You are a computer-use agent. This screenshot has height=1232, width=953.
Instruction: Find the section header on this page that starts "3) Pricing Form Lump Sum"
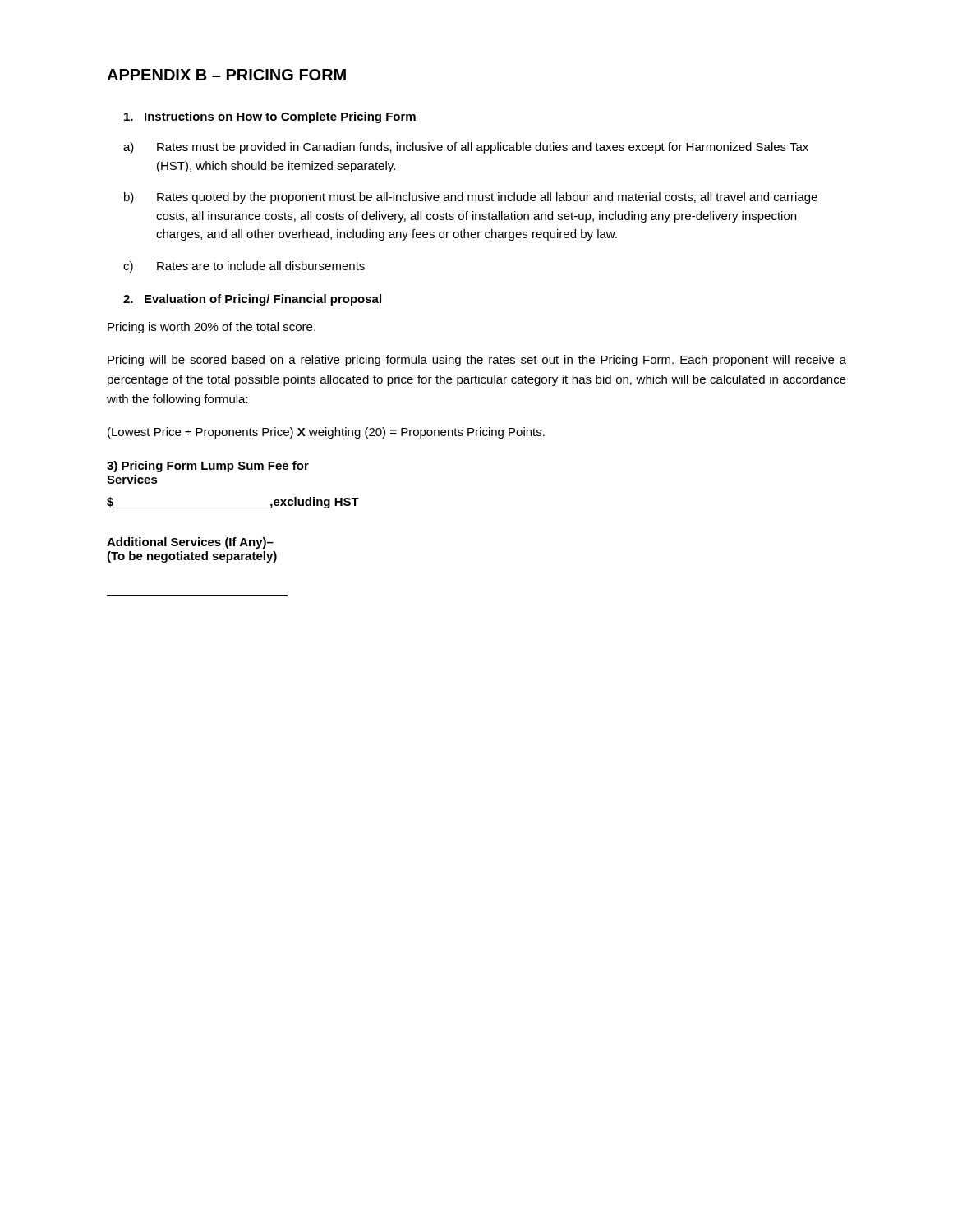[x=208, y=472]
